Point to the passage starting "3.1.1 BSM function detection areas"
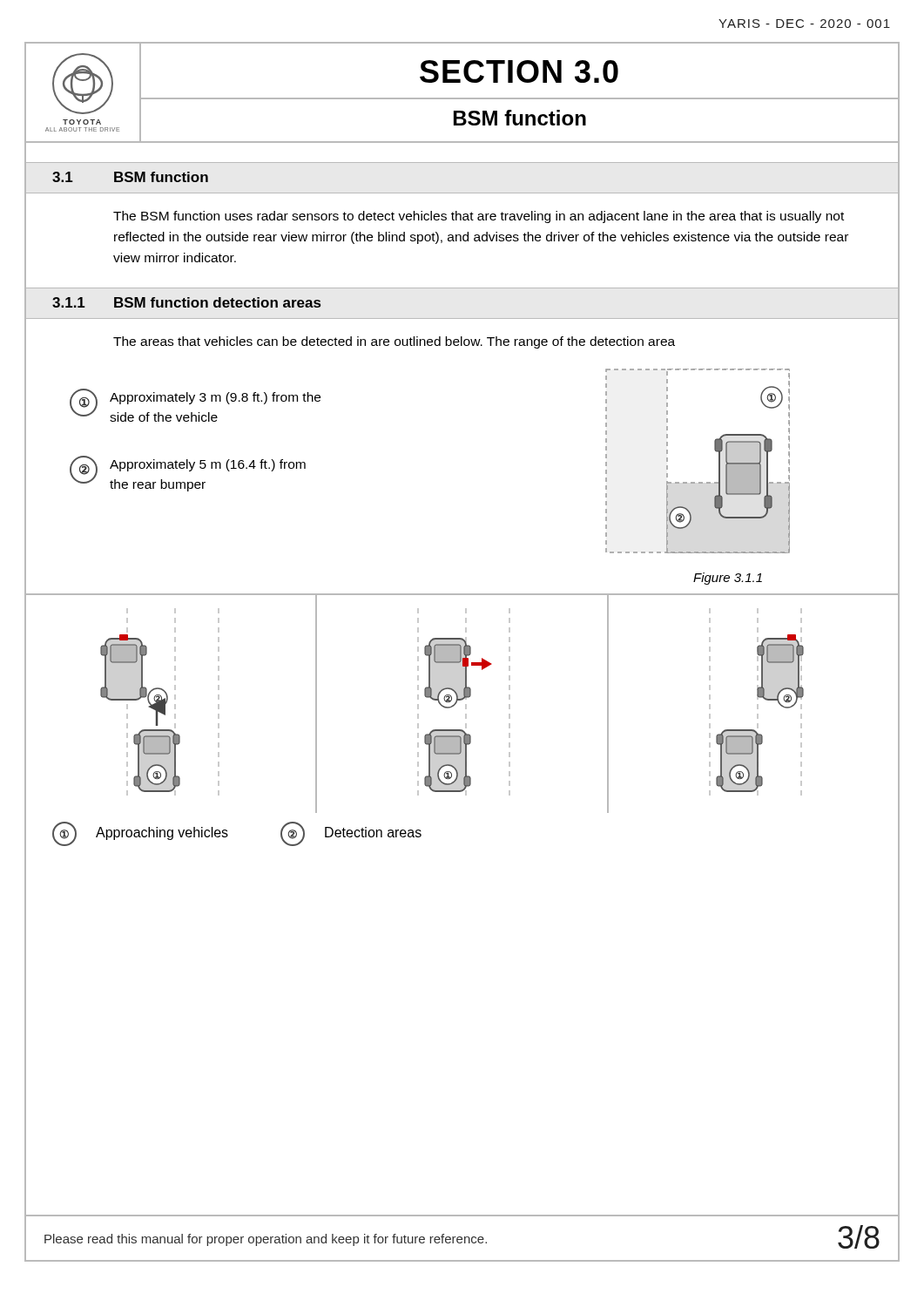This screenshot has width=924, height=1307. coord(187,303)
